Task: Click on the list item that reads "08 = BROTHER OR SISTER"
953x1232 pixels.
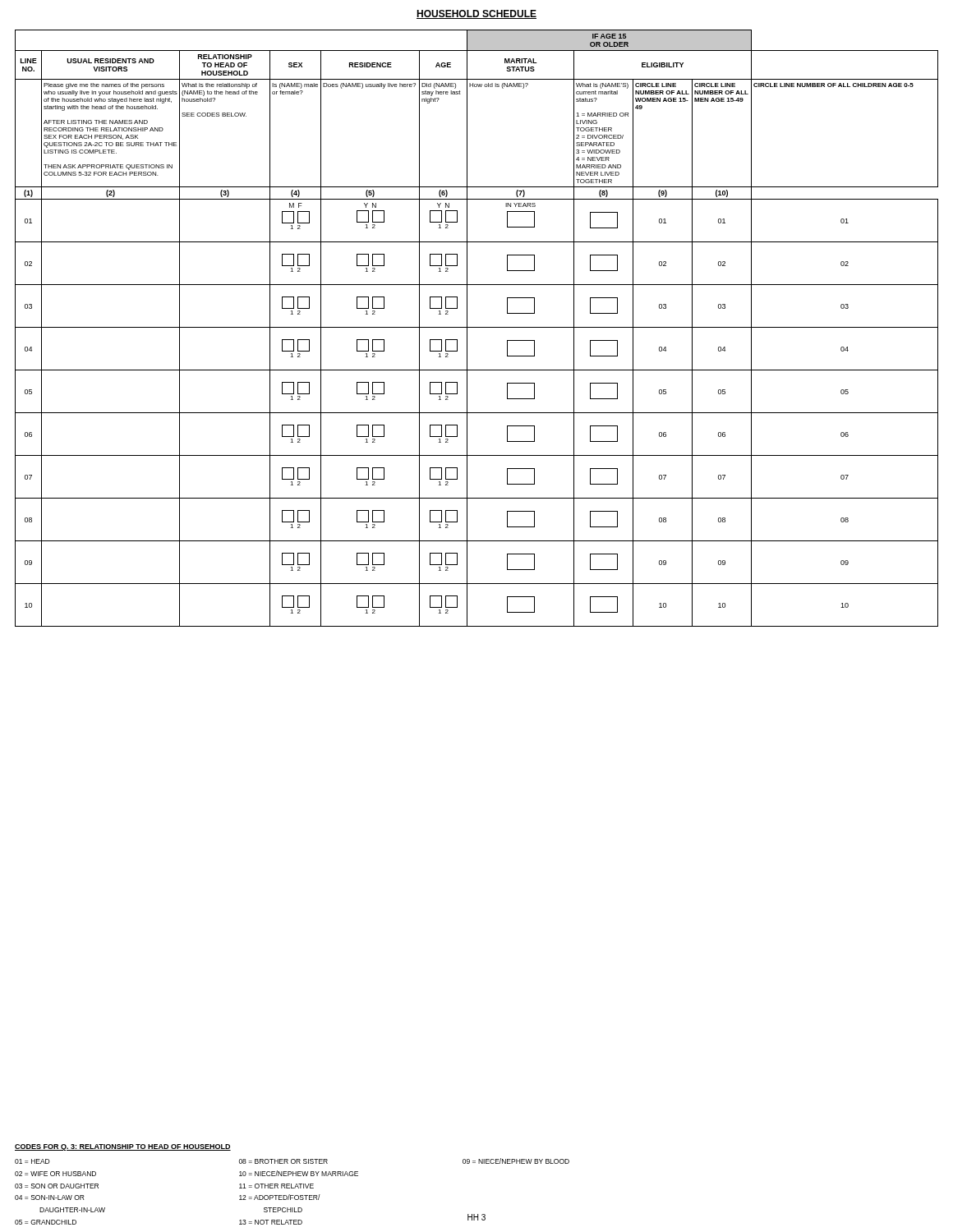Action: (x=283, y=1161)
